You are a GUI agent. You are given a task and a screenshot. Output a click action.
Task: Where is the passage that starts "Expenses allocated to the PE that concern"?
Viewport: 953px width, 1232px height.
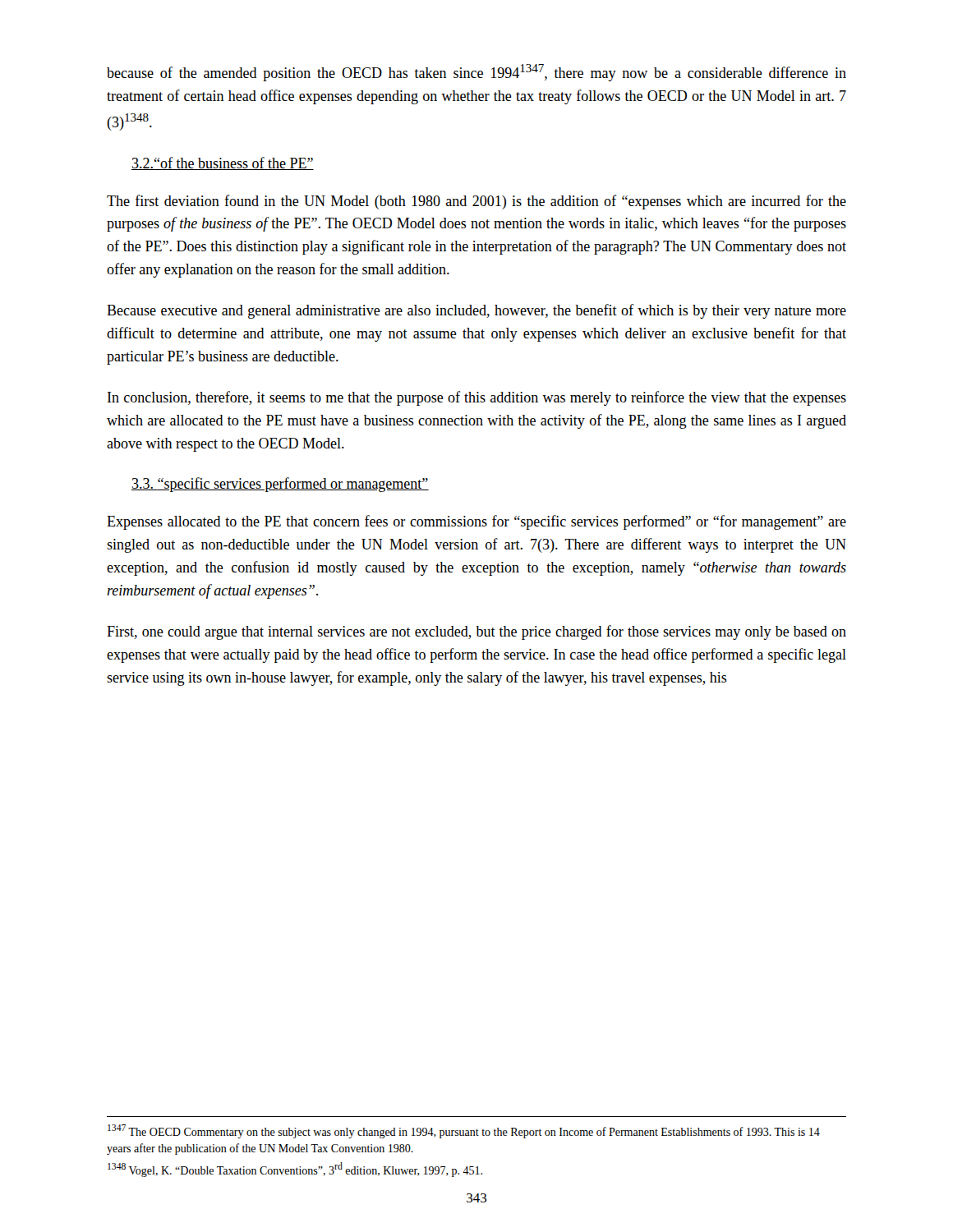[x=476, y=557]
